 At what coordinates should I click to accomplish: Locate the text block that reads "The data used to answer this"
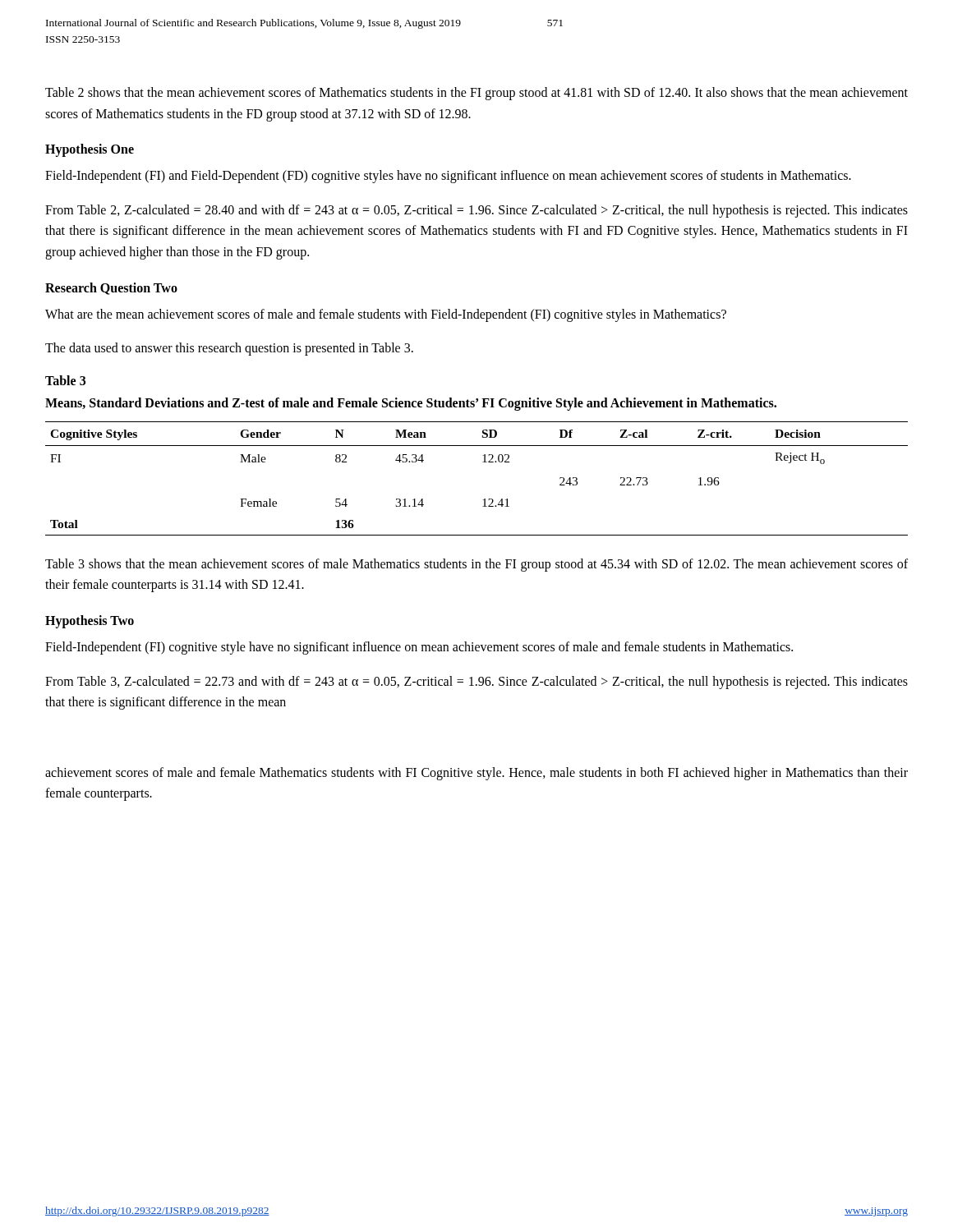[x=229, y=348]
